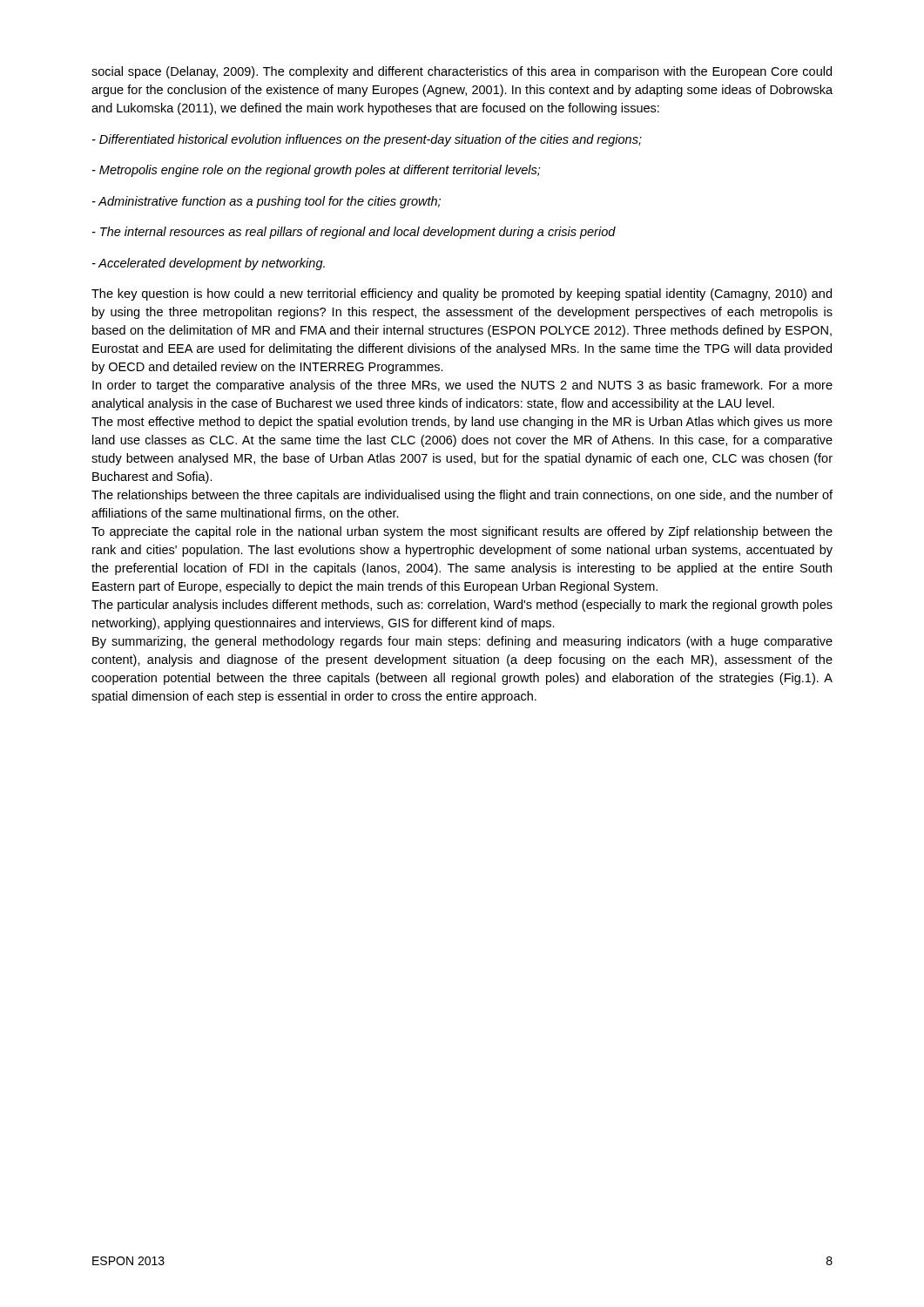Point to the block beginning "The particular analysis includes different methods,"
924x1307 pixels.
click(x=462, y=615)
